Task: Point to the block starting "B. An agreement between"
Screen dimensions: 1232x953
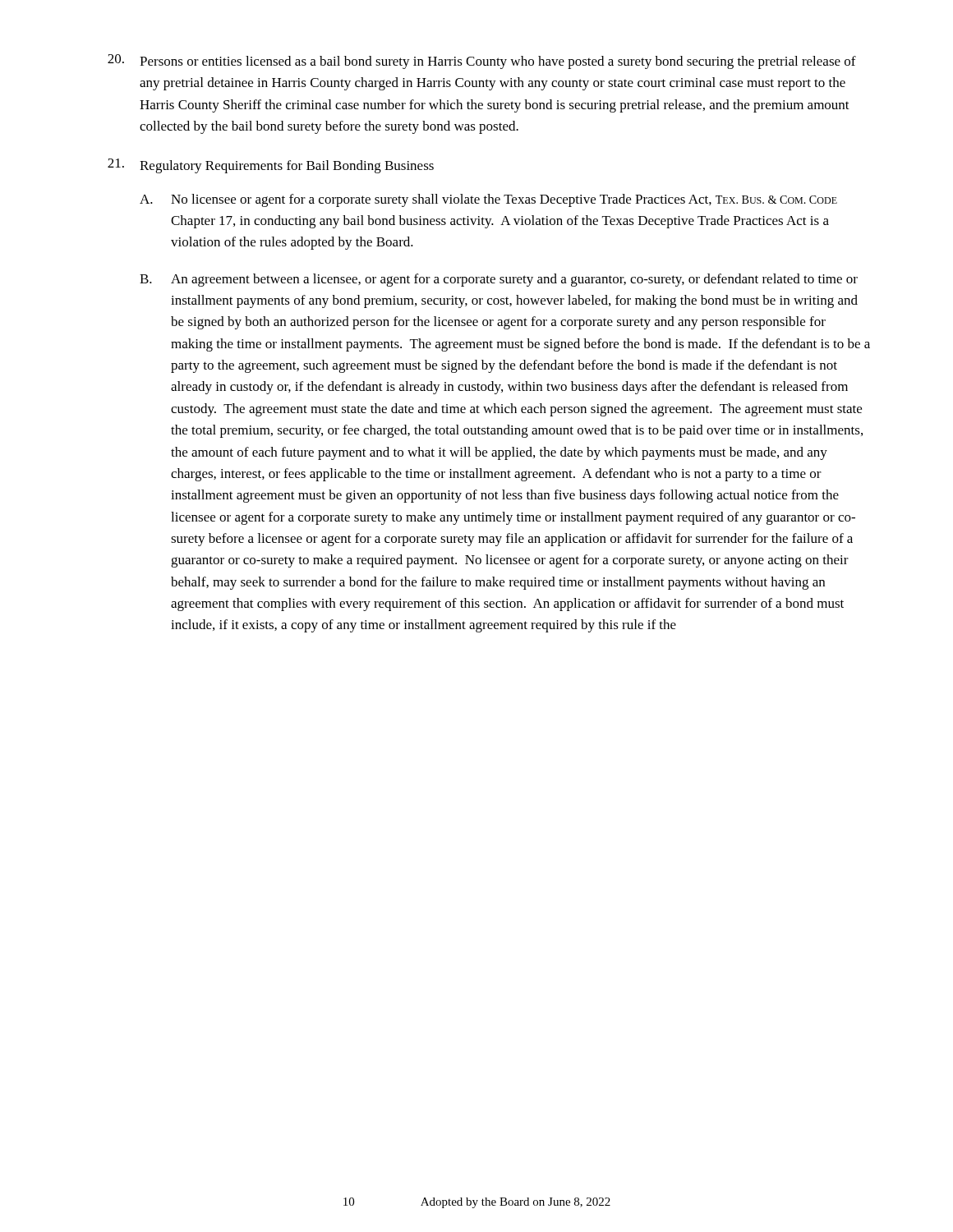Action: pos(505,452)
